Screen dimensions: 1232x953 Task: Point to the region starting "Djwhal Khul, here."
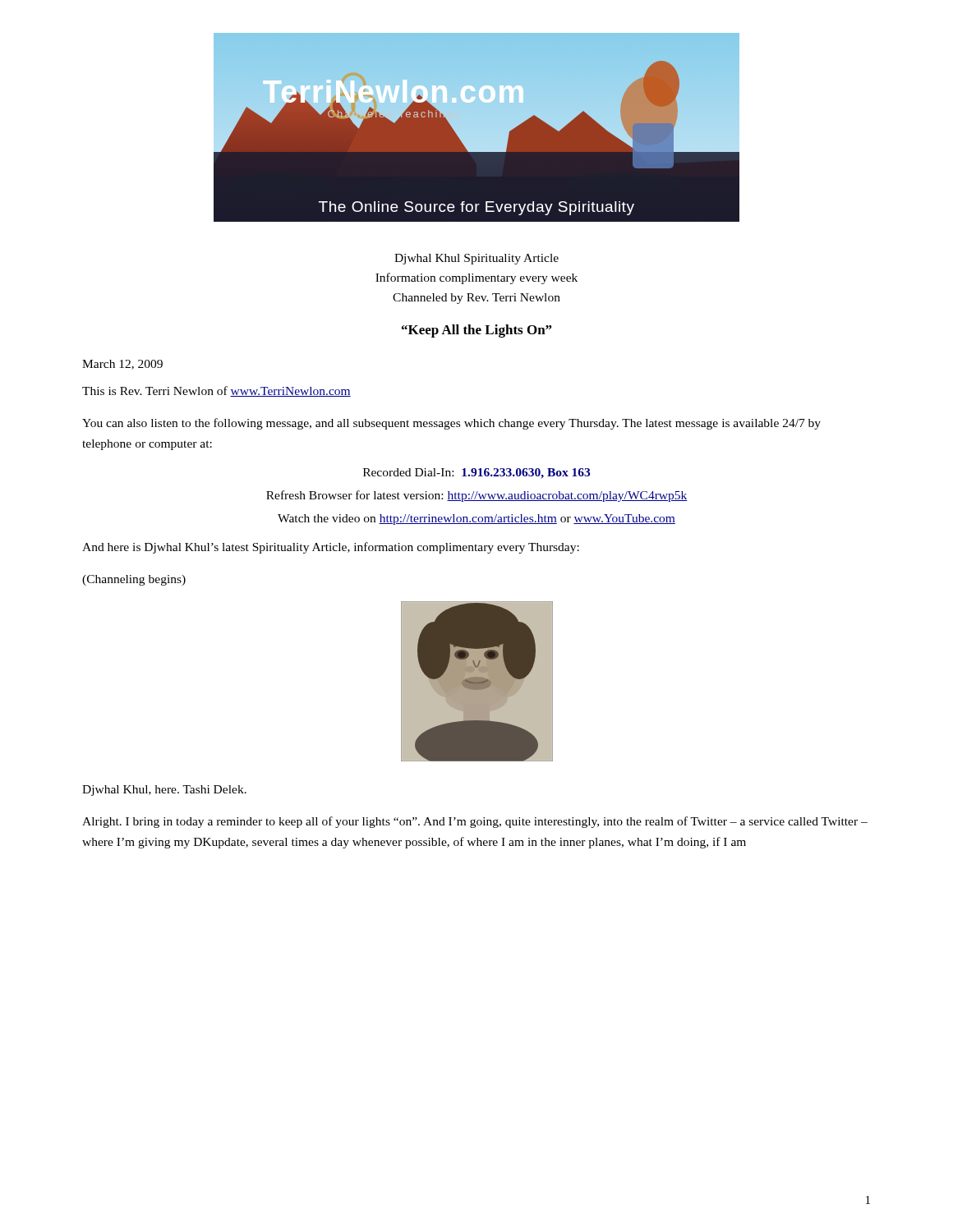click(165, 789)
